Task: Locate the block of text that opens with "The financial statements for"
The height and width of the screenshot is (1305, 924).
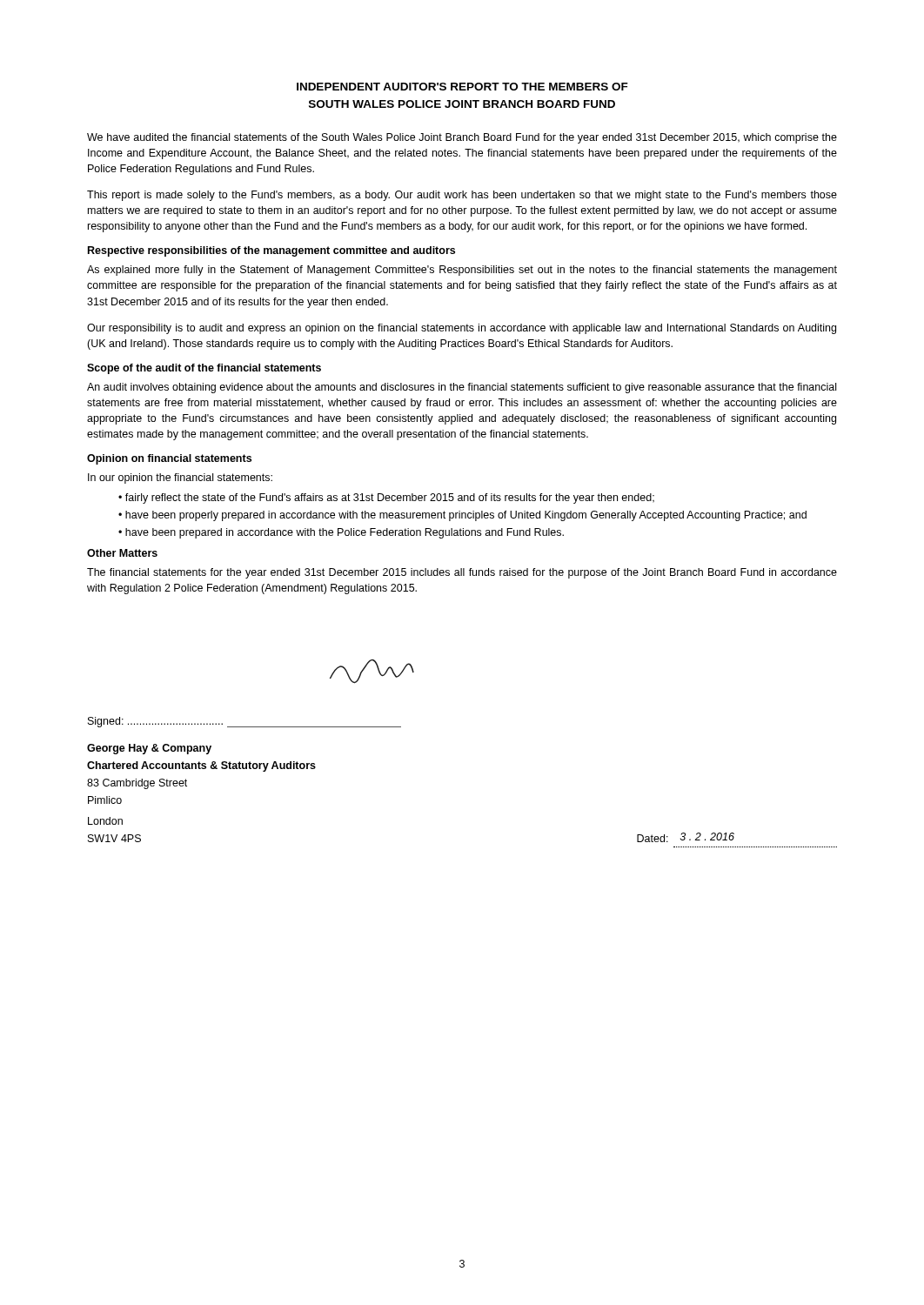Action: (462, 580)
